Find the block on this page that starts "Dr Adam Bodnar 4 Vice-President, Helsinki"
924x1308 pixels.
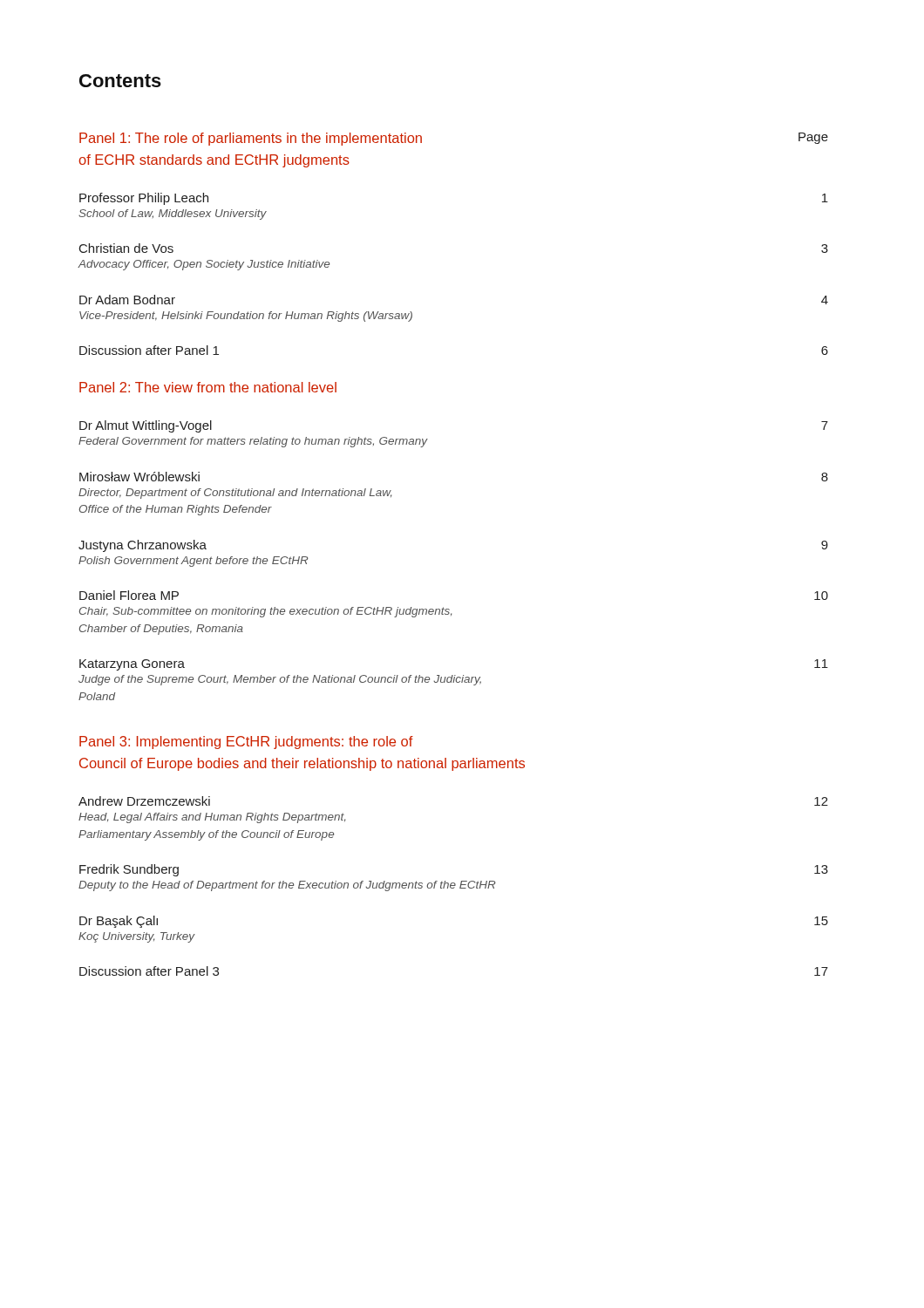[120, 300]
